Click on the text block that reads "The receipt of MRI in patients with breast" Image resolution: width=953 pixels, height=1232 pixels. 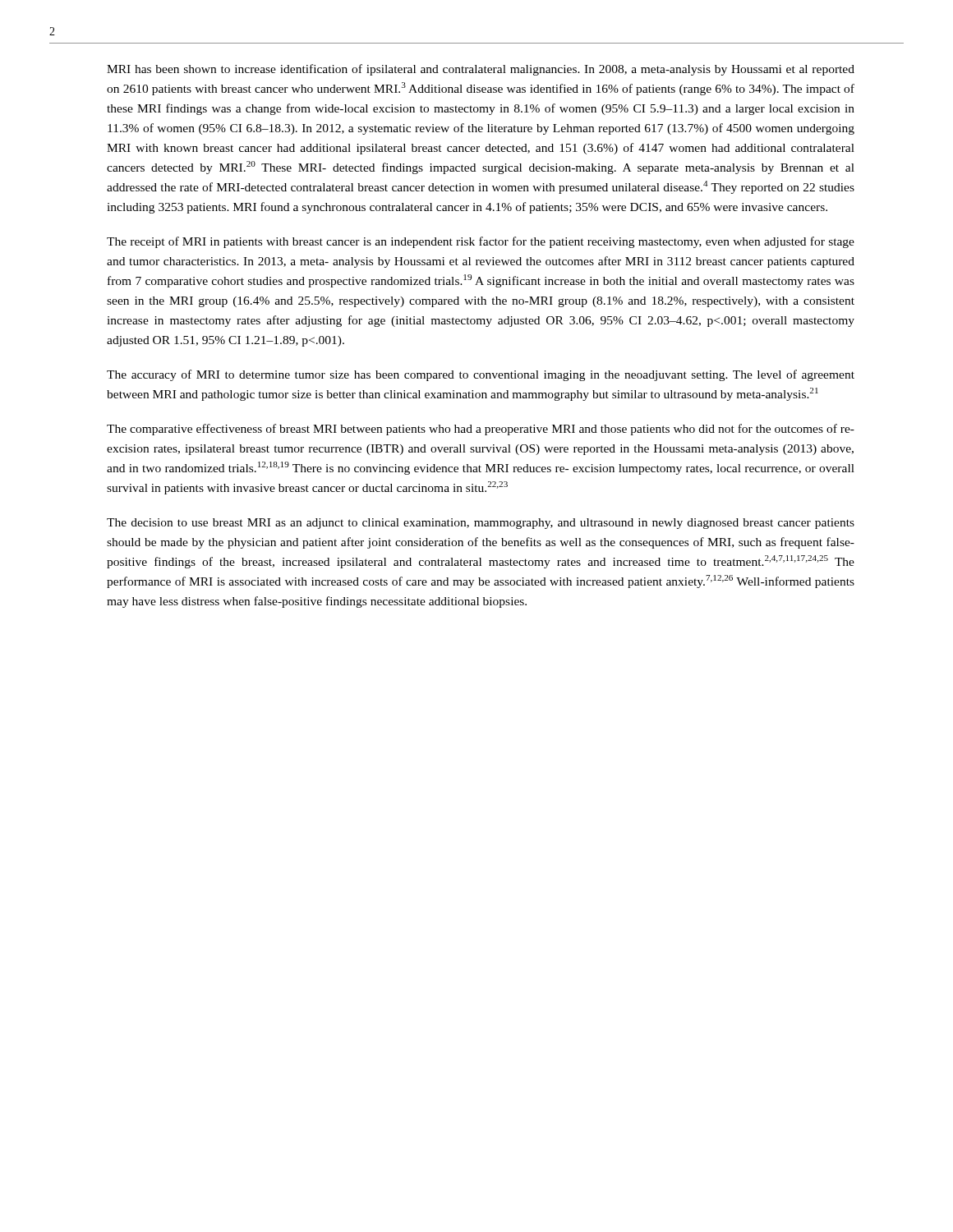481,291
